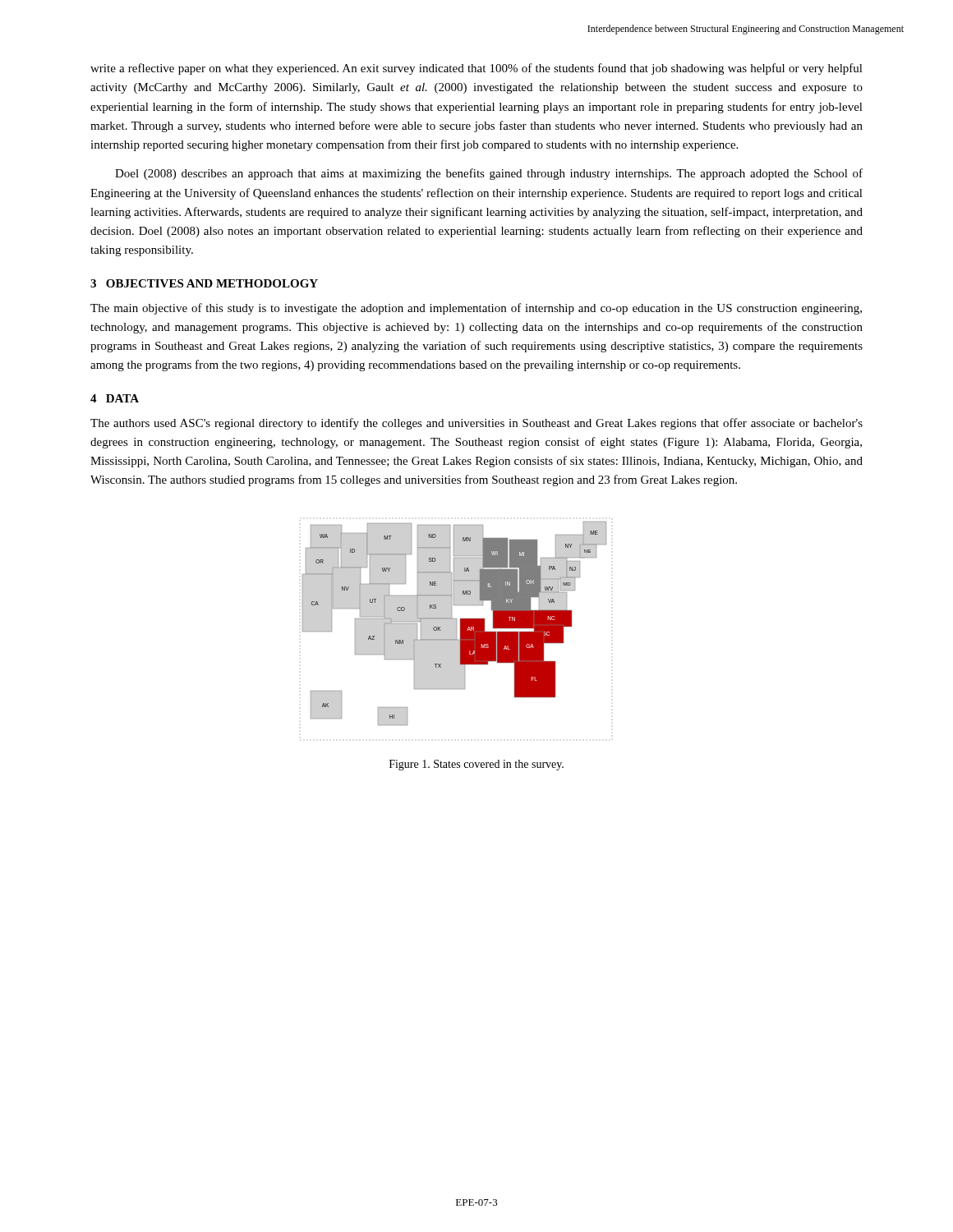
Task: Locate a caption
Action: 476,764
